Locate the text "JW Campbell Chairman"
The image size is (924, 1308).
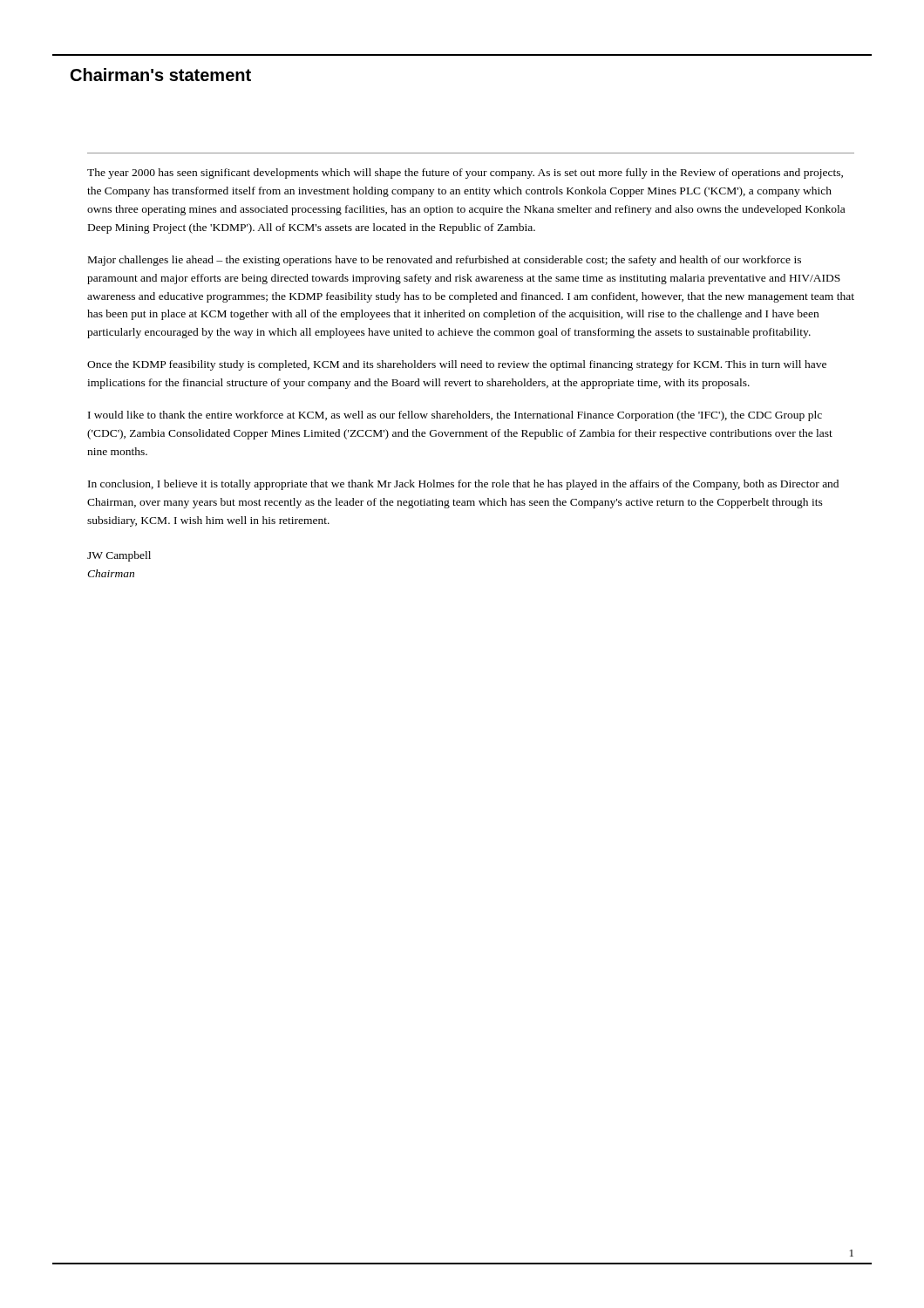(x=119, y=556)
